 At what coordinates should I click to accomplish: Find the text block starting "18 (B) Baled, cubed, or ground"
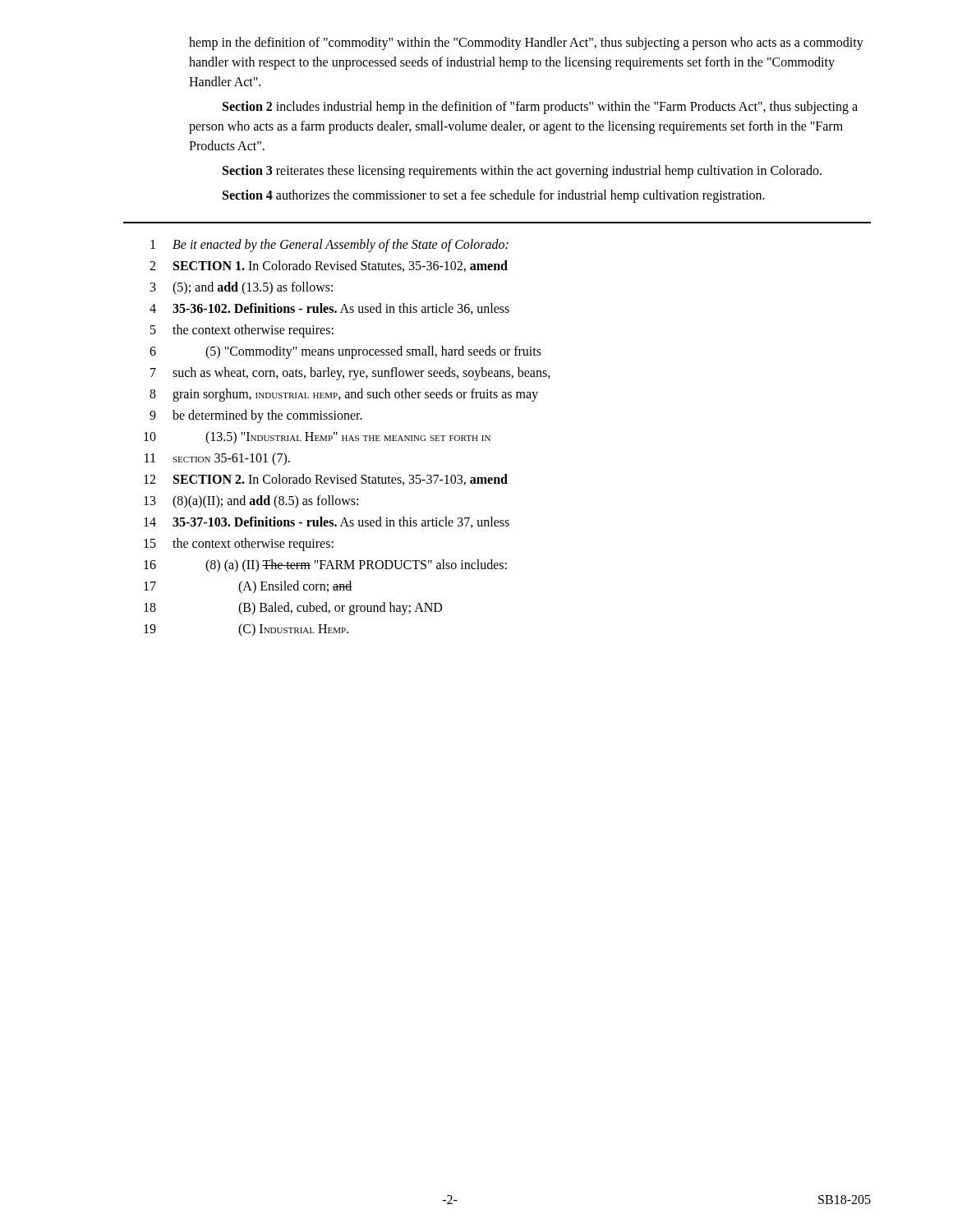pyautogui.click(x=293, y=609)
